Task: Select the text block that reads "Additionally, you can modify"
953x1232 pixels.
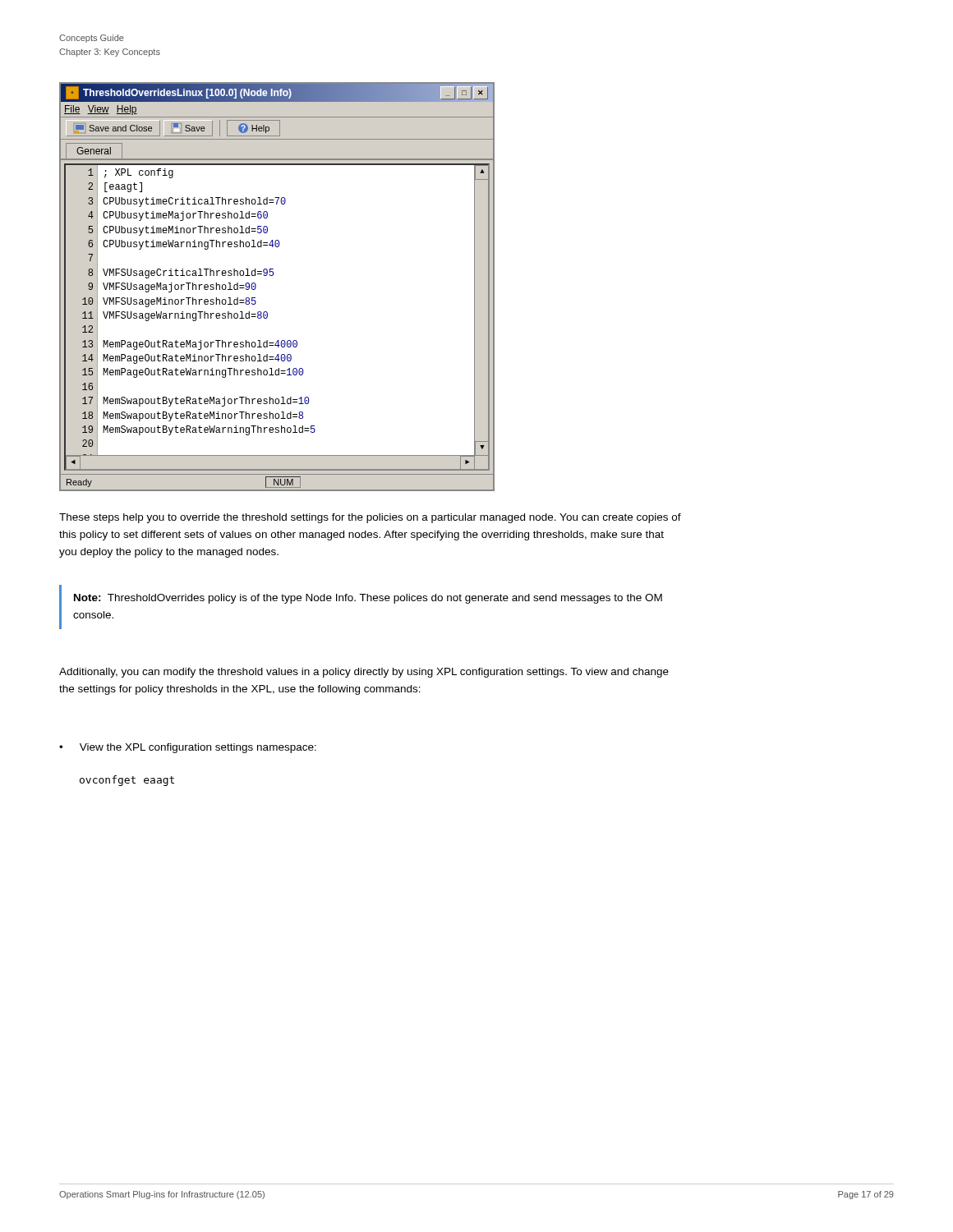Action: point(364,680)
